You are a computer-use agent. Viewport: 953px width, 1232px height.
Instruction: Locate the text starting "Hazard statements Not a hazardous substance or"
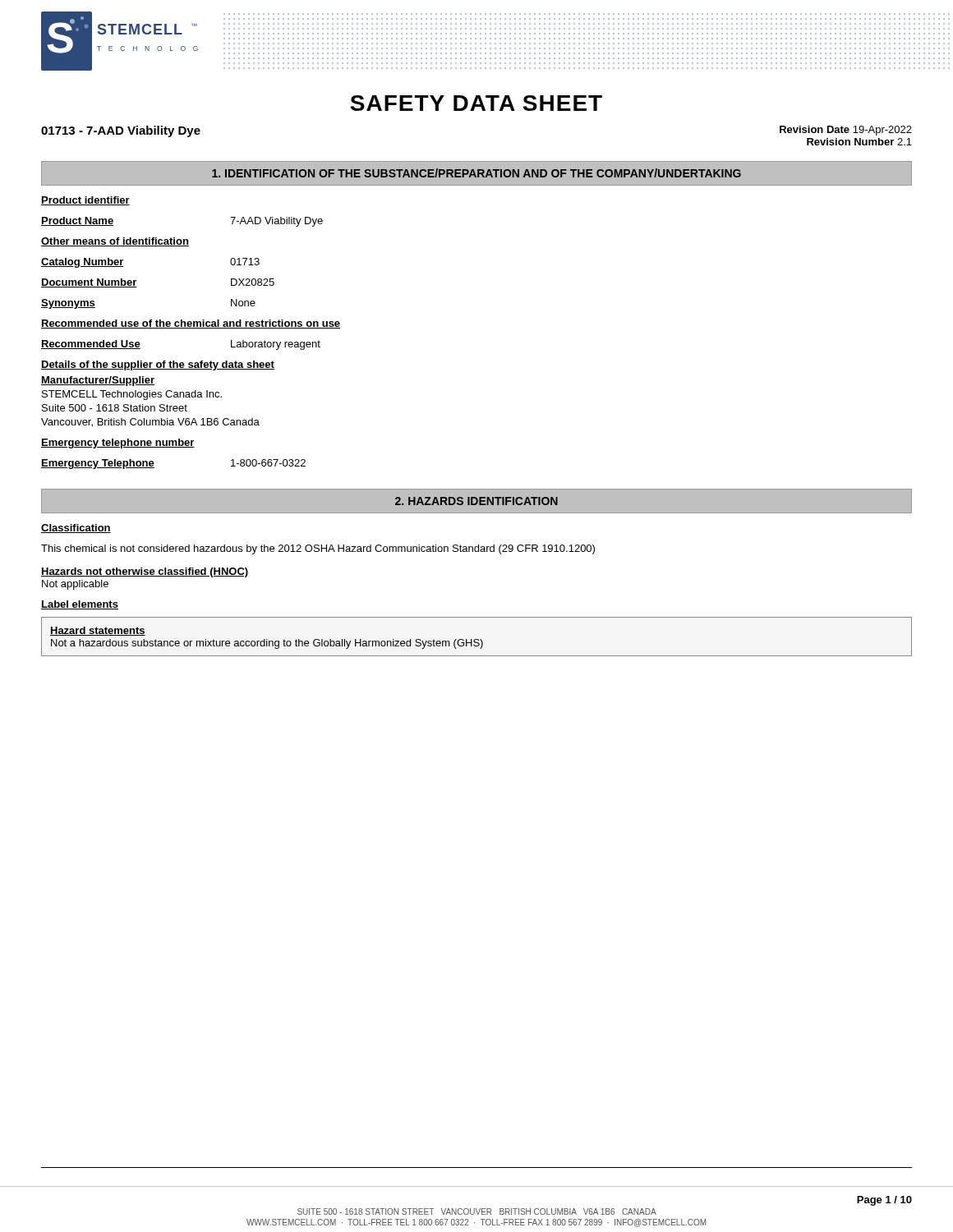[267, 636]
